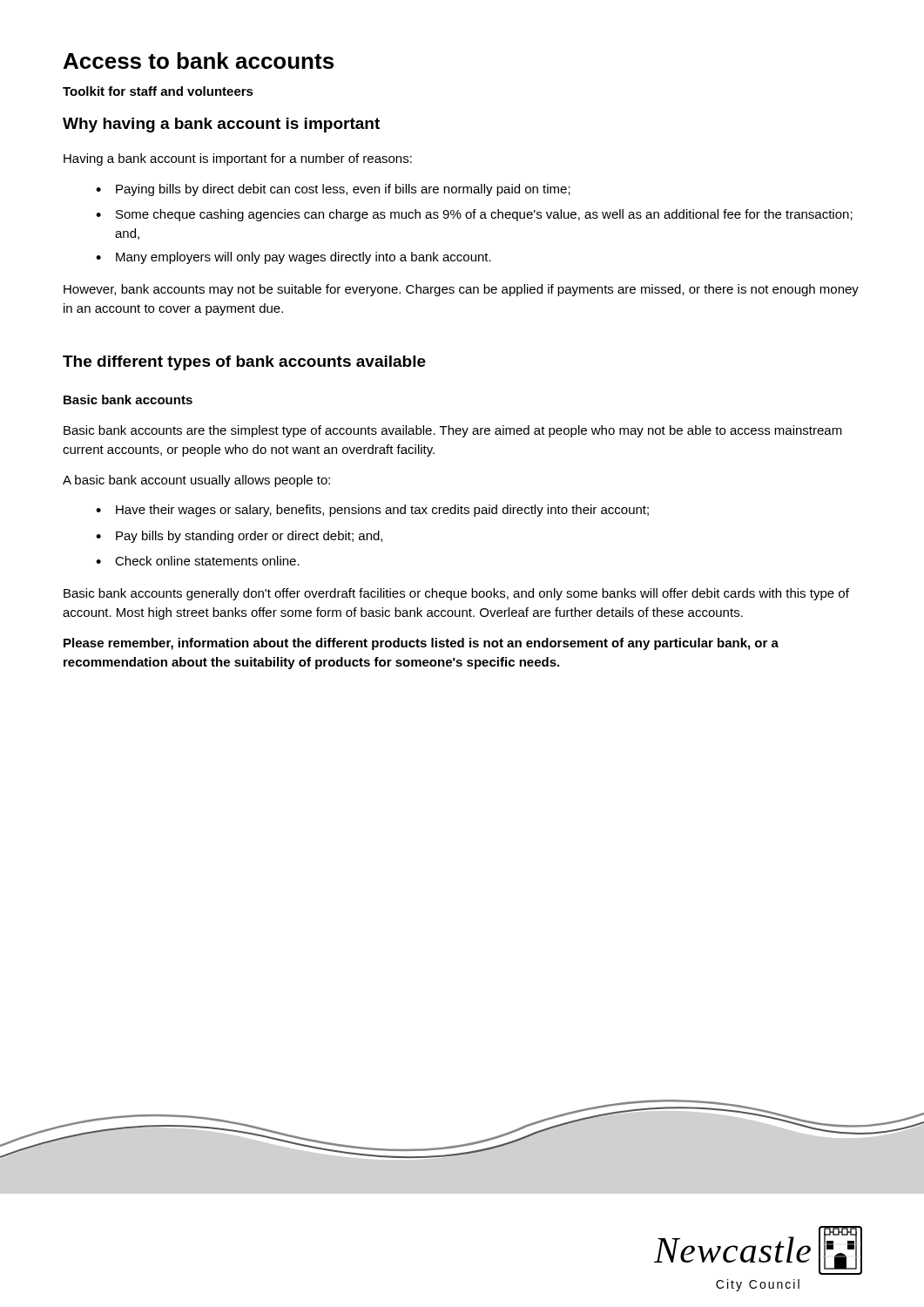Screen dimensions: 1307x924
Task: Find the block on this page that starts "Having a bank account is important for"
Action: click(x=238, y=159)
